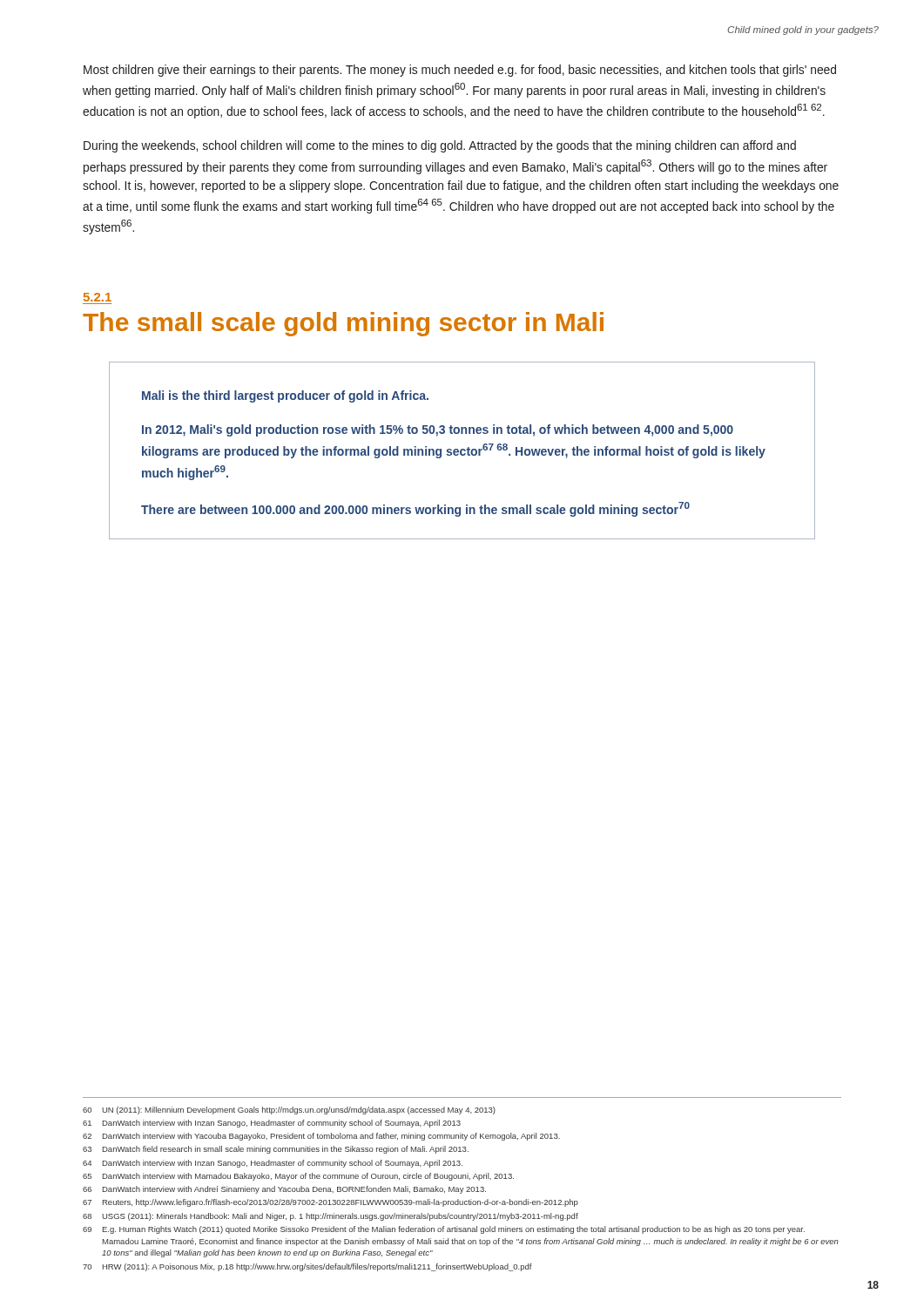Click on the footnote that reads "67 Reuters, http://www.lefigaro.fr/flash-eco/2013/02/28/97002-20130228FILWWW00539-mali-la-production-d-or-a-bondi-en-2012.php"

pyautogui.click(x=462, y=1203)
